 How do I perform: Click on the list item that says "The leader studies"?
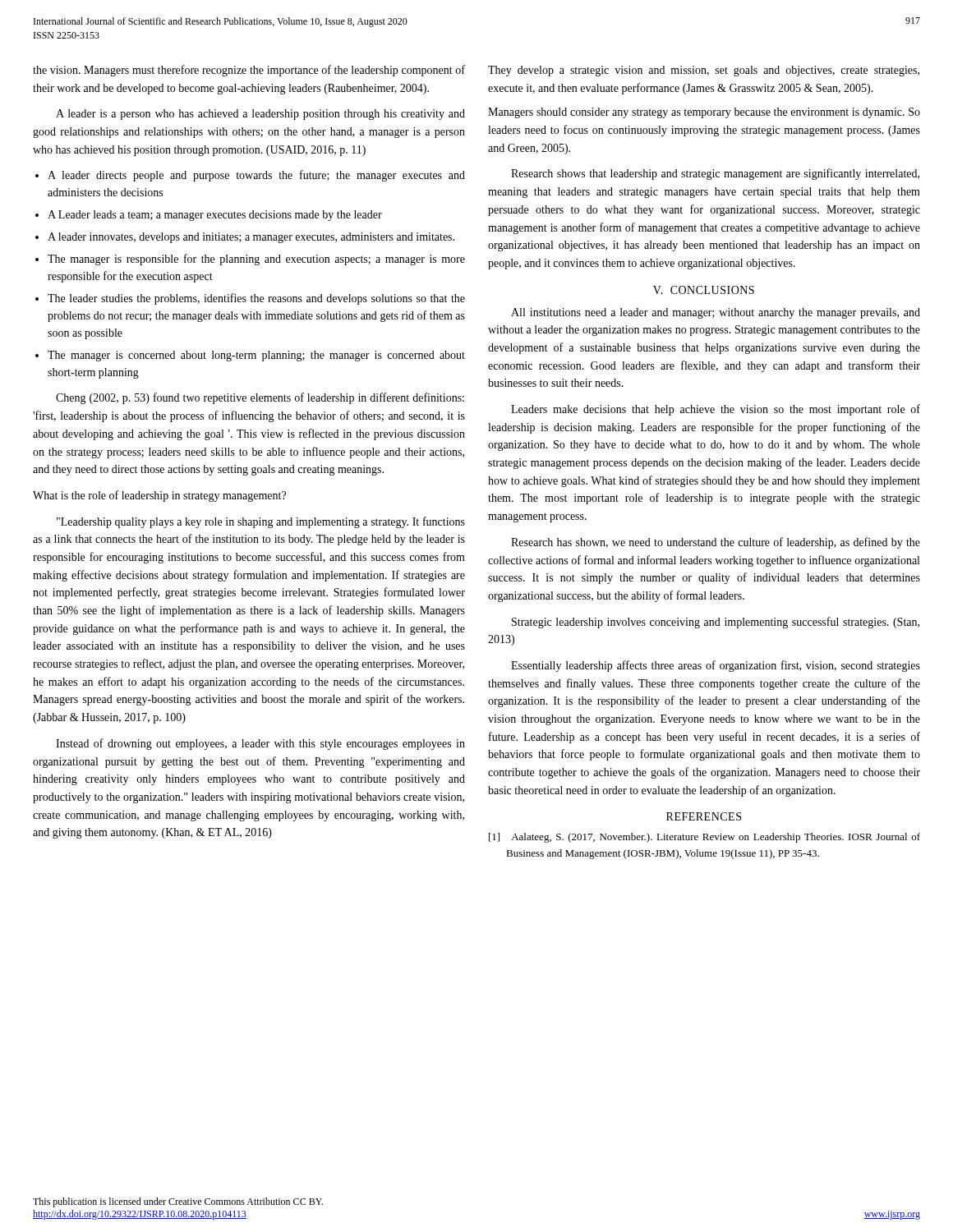point(256,316)
